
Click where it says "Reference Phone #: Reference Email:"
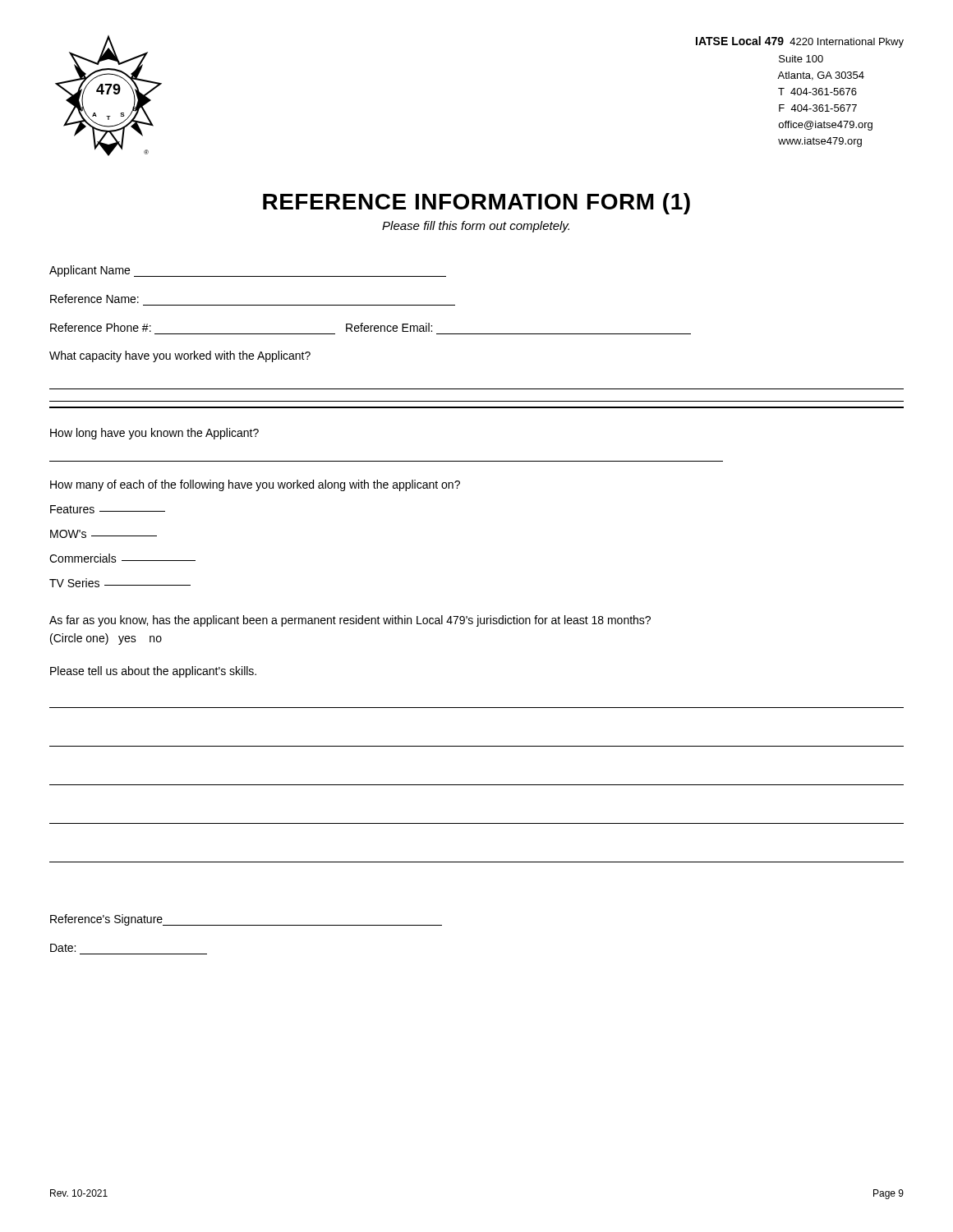pos(370,327)
